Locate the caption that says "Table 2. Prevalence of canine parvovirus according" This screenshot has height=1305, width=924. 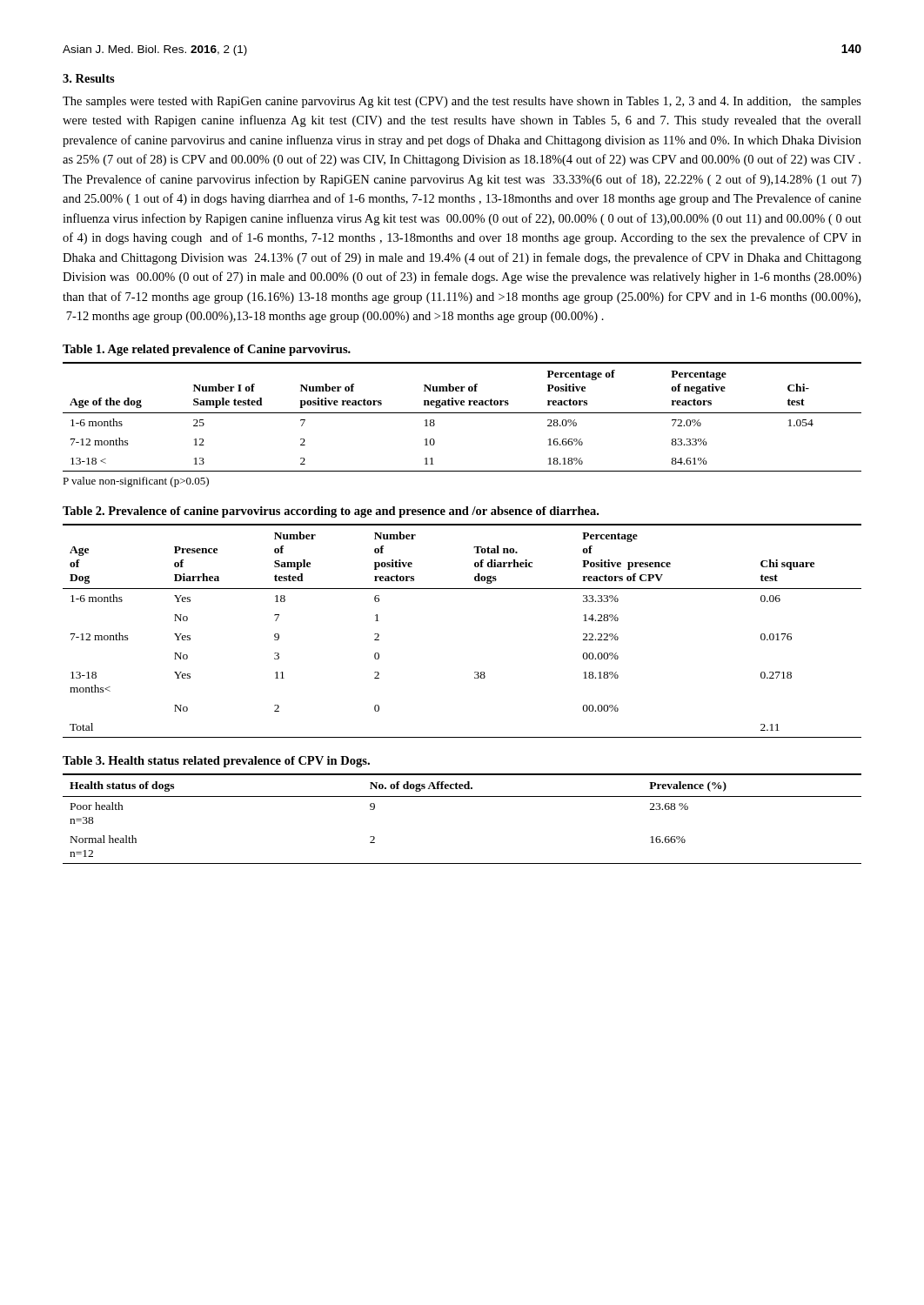click(x=331, y=510)
